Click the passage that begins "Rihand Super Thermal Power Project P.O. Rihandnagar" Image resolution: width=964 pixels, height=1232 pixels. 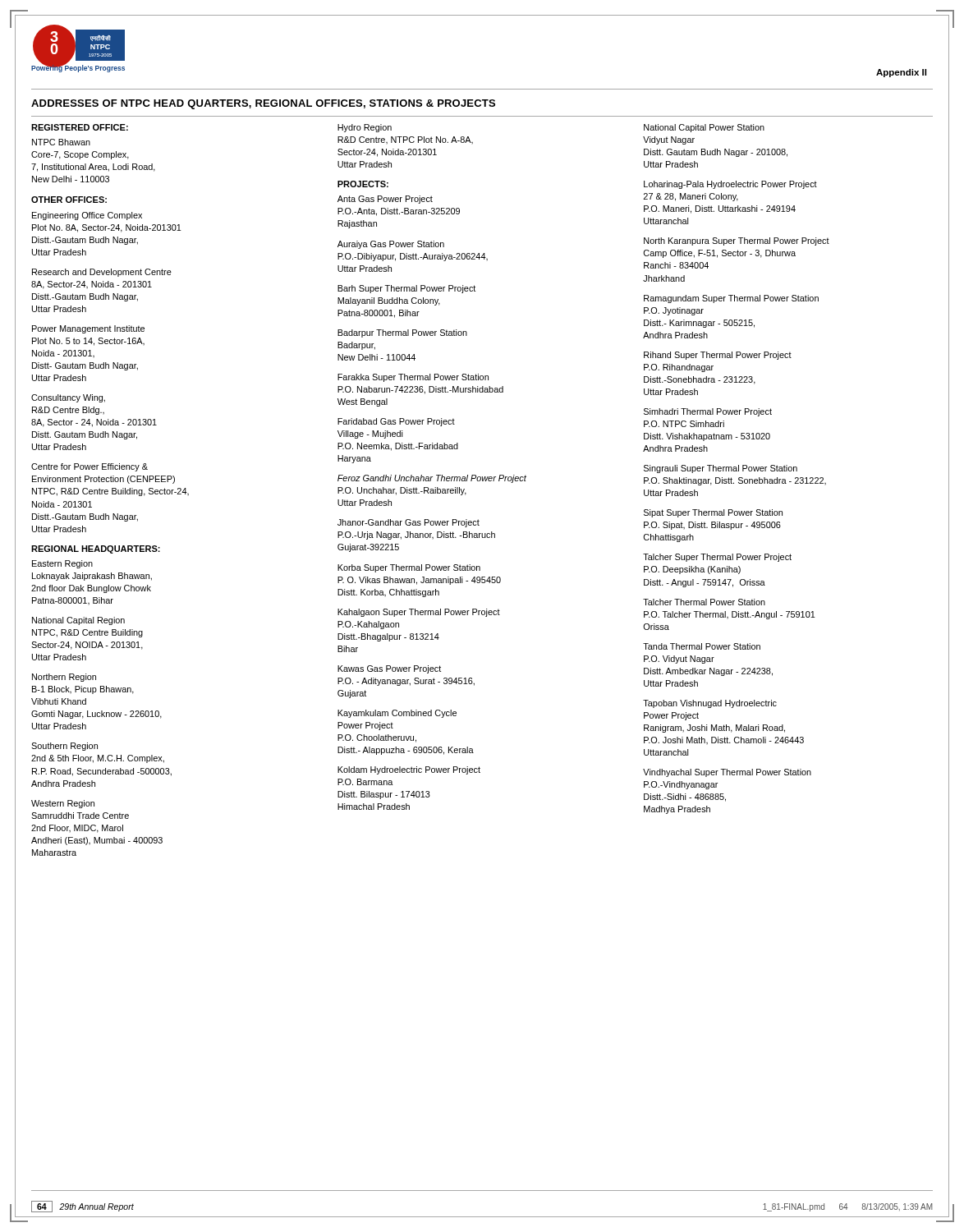(x=717, y=373)
